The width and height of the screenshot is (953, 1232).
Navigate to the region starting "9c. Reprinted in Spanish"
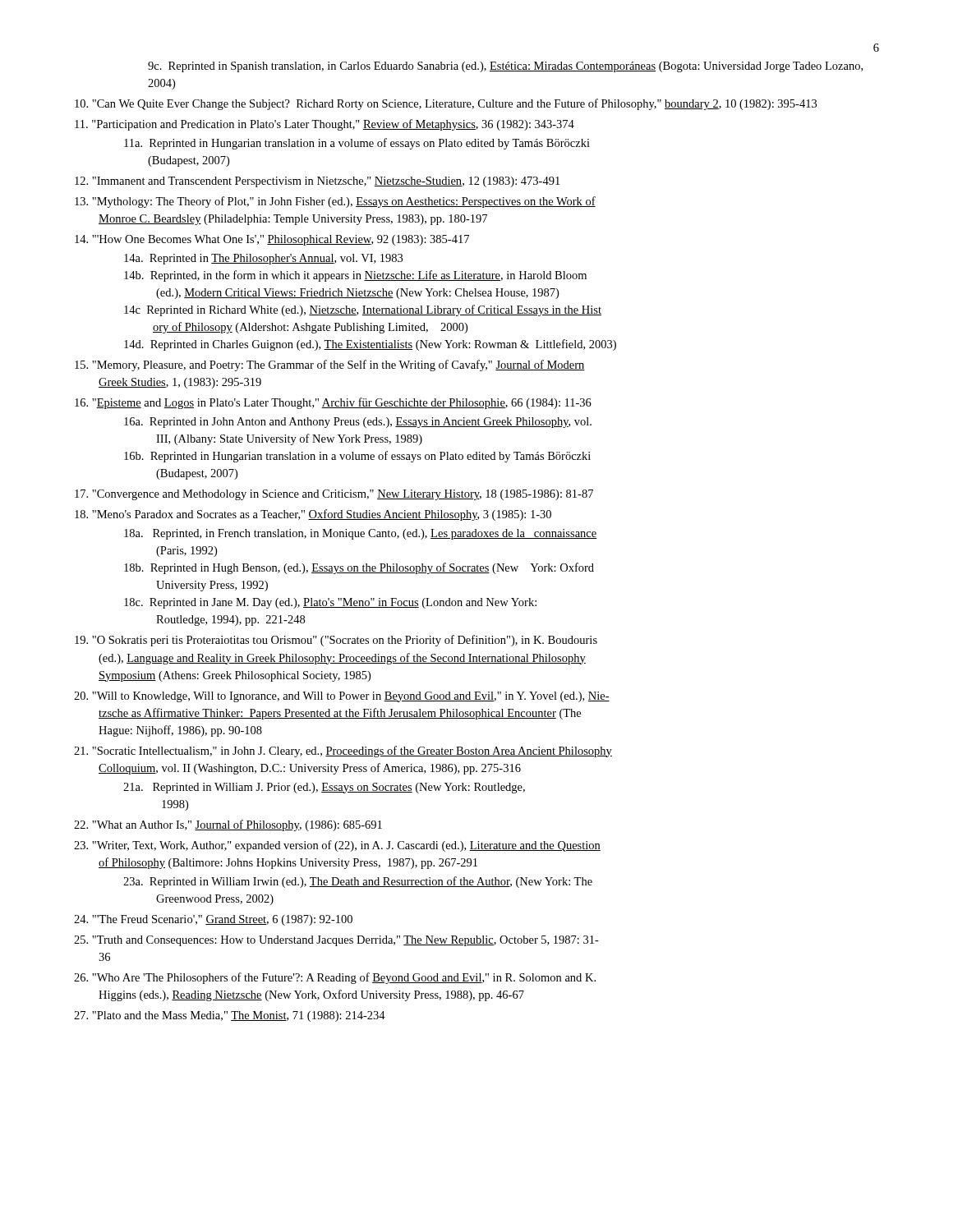506,74
